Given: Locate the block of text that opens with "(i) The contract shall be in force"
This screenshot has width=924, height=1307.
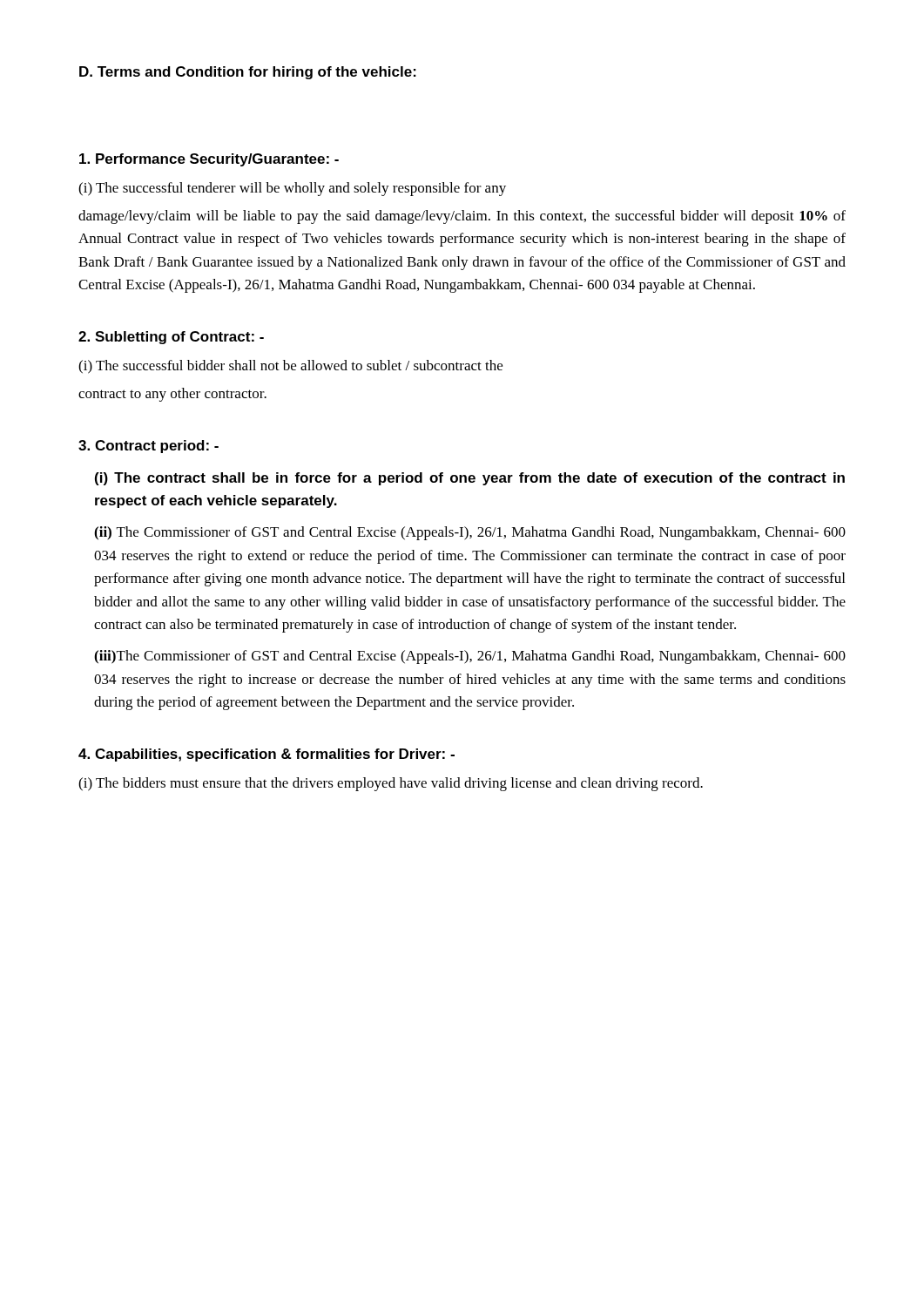Looking at the screenshot, I should click(x=470, y=489).
